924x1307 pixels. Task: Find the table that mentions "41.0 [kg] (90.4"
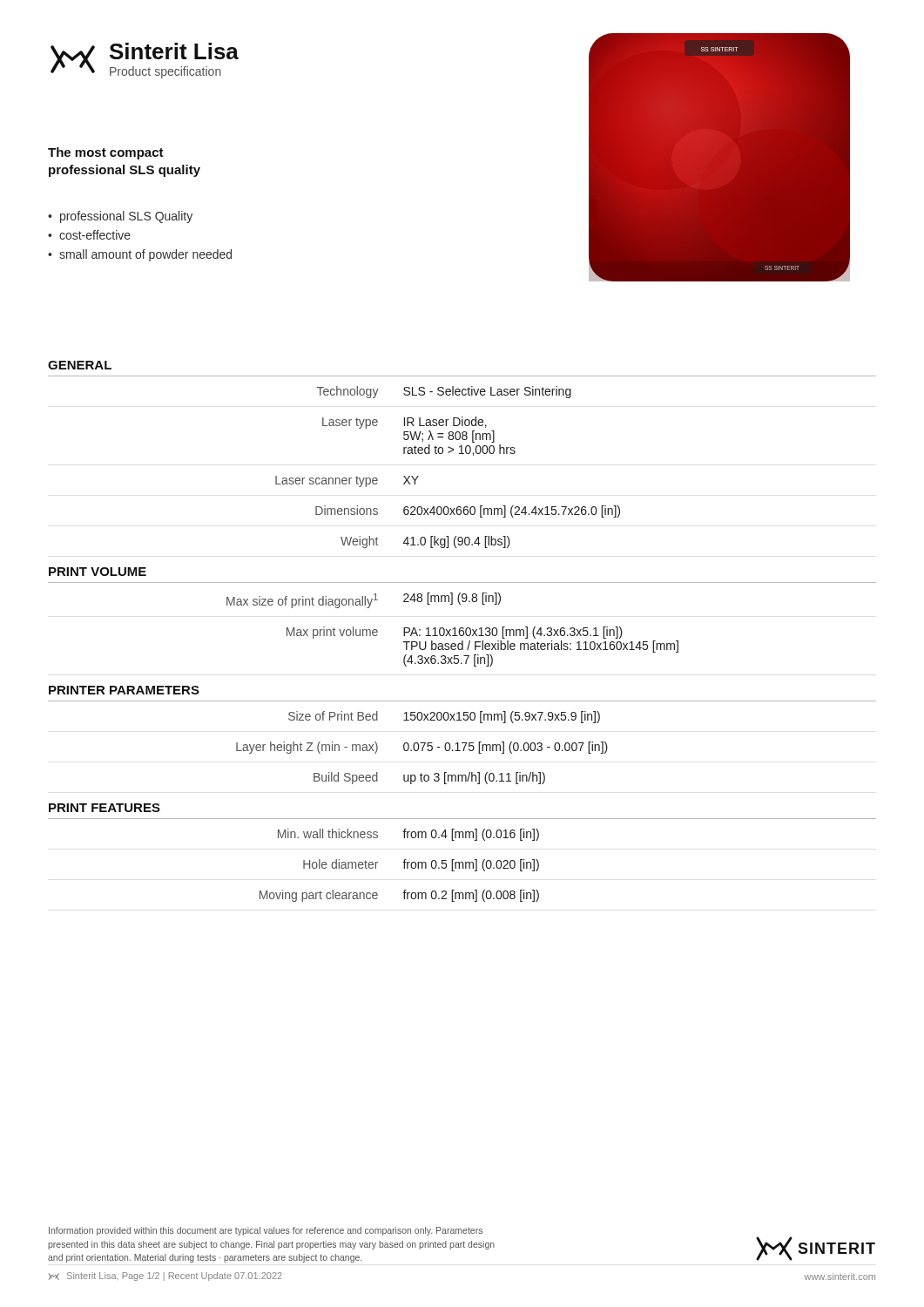pos(462,467)
